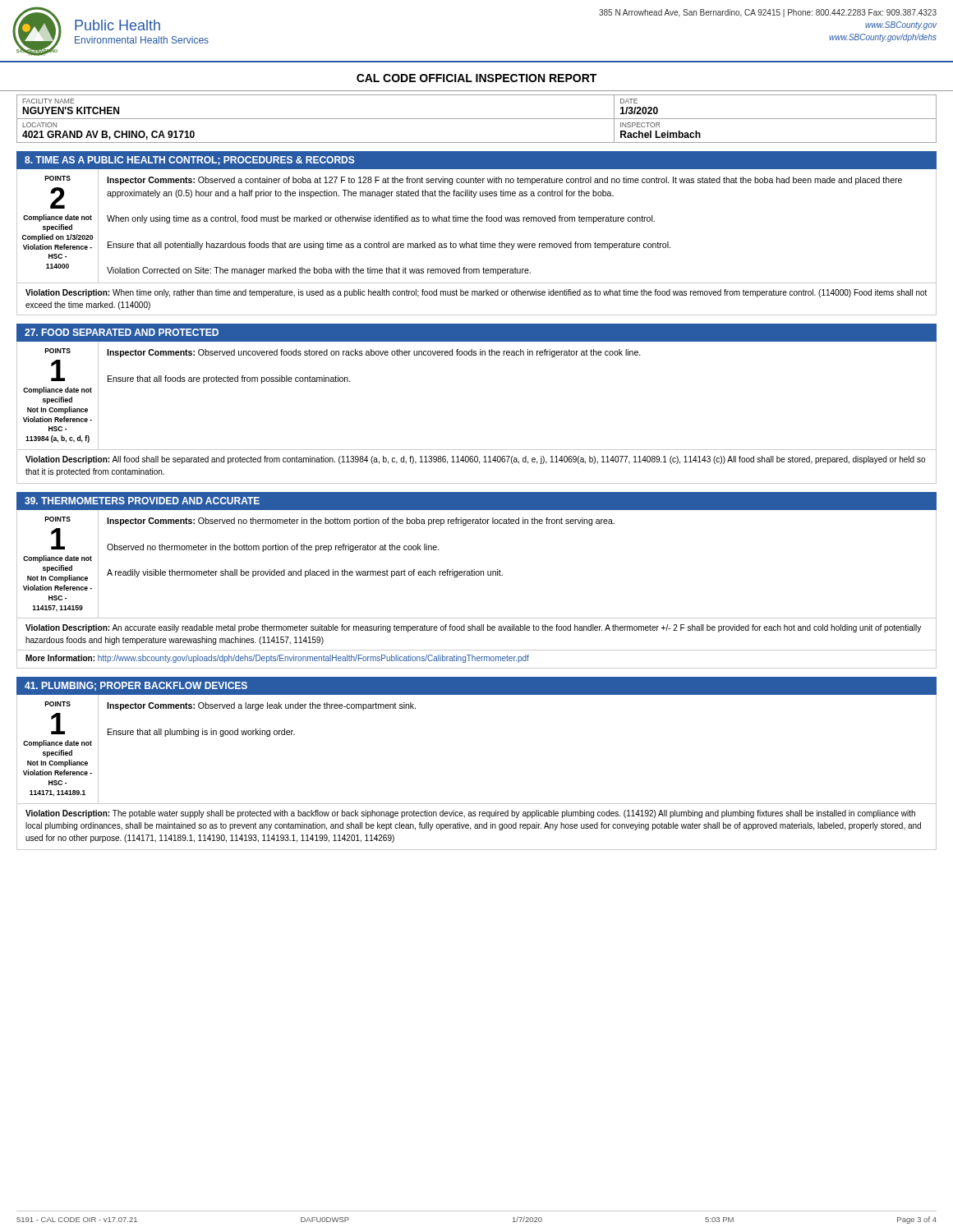Locate the text "27. FOOD SEPARATED AND PROTECTED"
The image size is (953, 1232).
[122, 333]
